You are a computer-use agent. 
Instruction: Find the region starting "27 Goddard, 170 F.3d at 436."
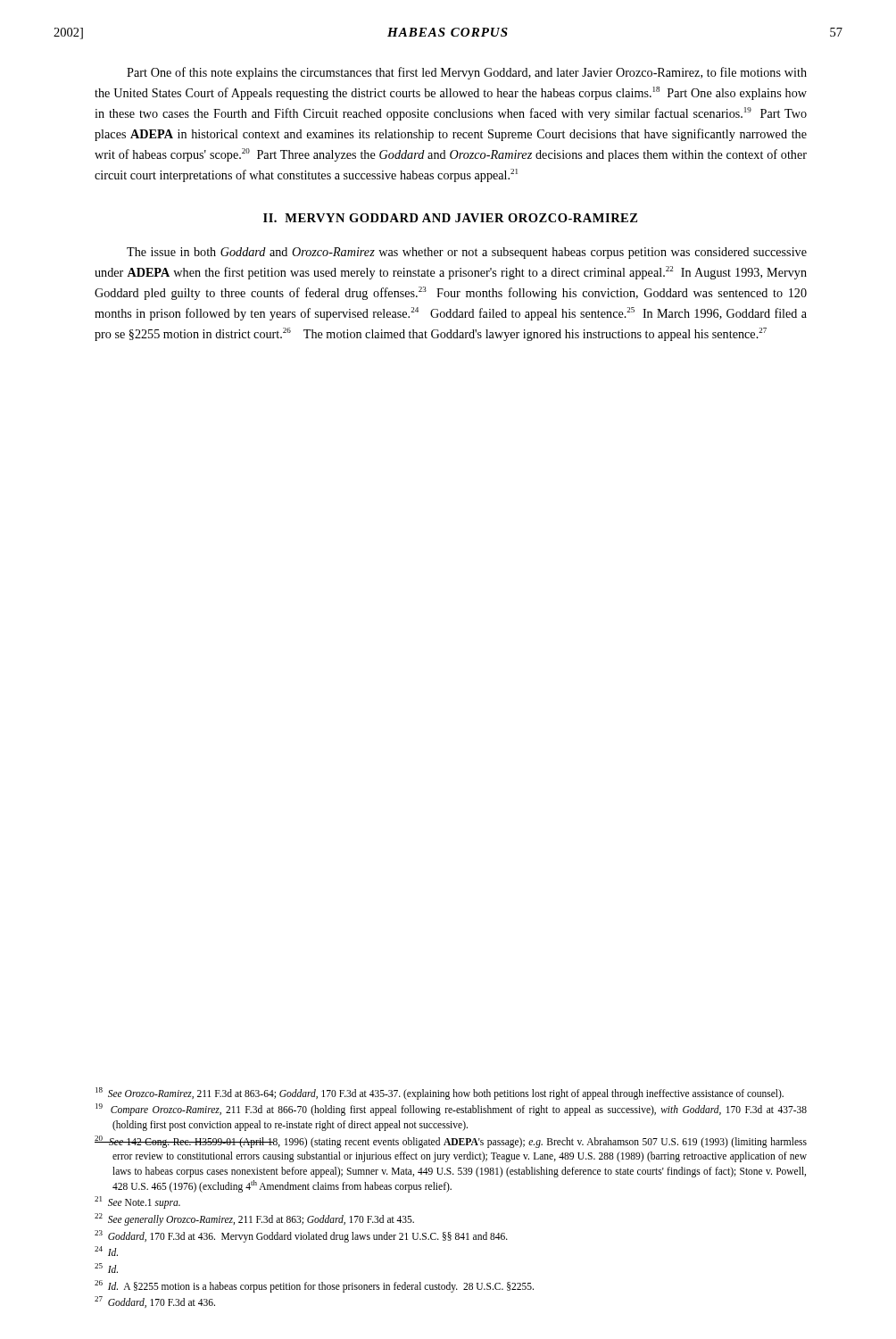click(155, 1302)
